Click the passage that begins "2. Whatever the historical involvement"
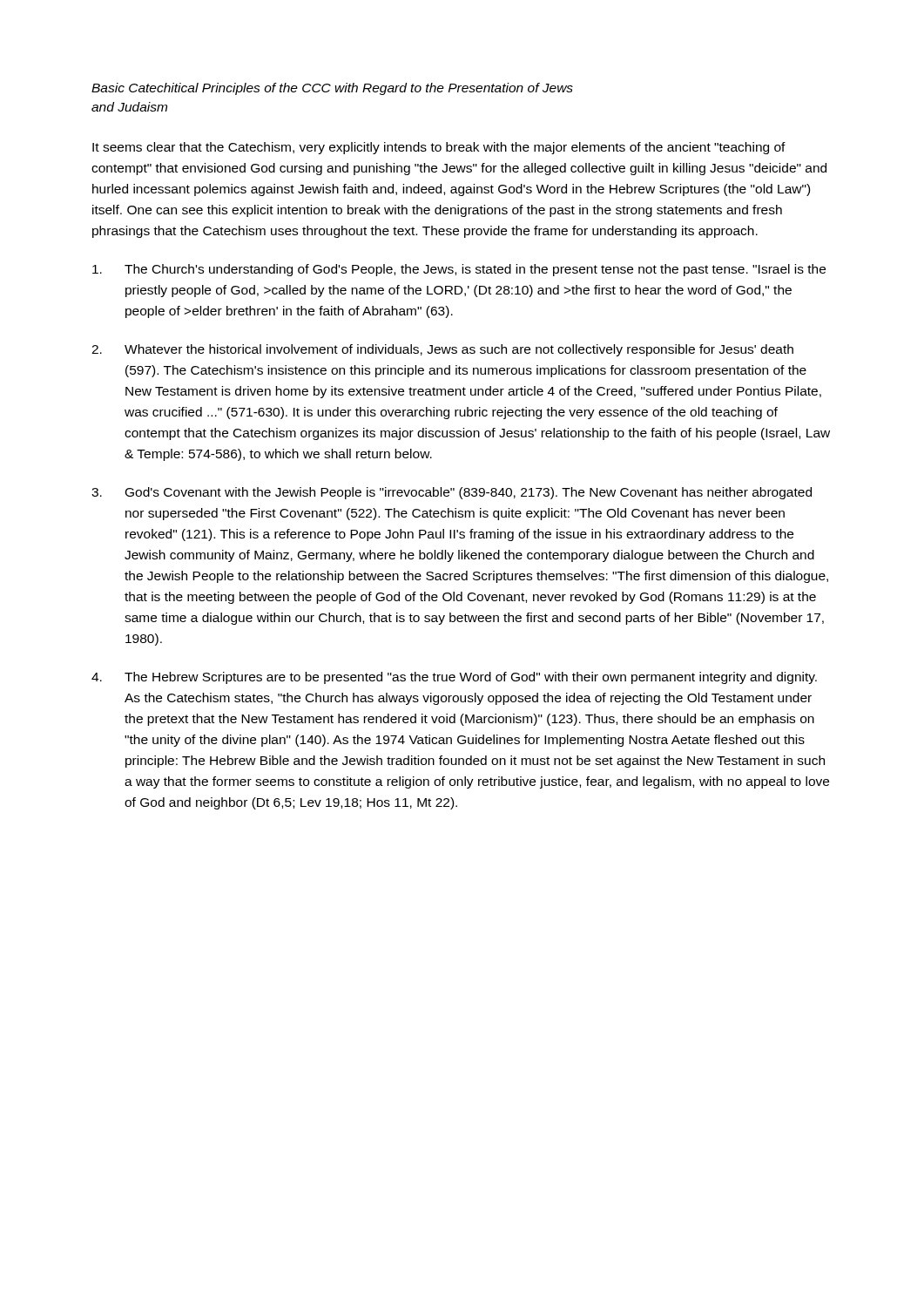The height and width of the screenshot is (1307, 924). (x=462, y=402)
